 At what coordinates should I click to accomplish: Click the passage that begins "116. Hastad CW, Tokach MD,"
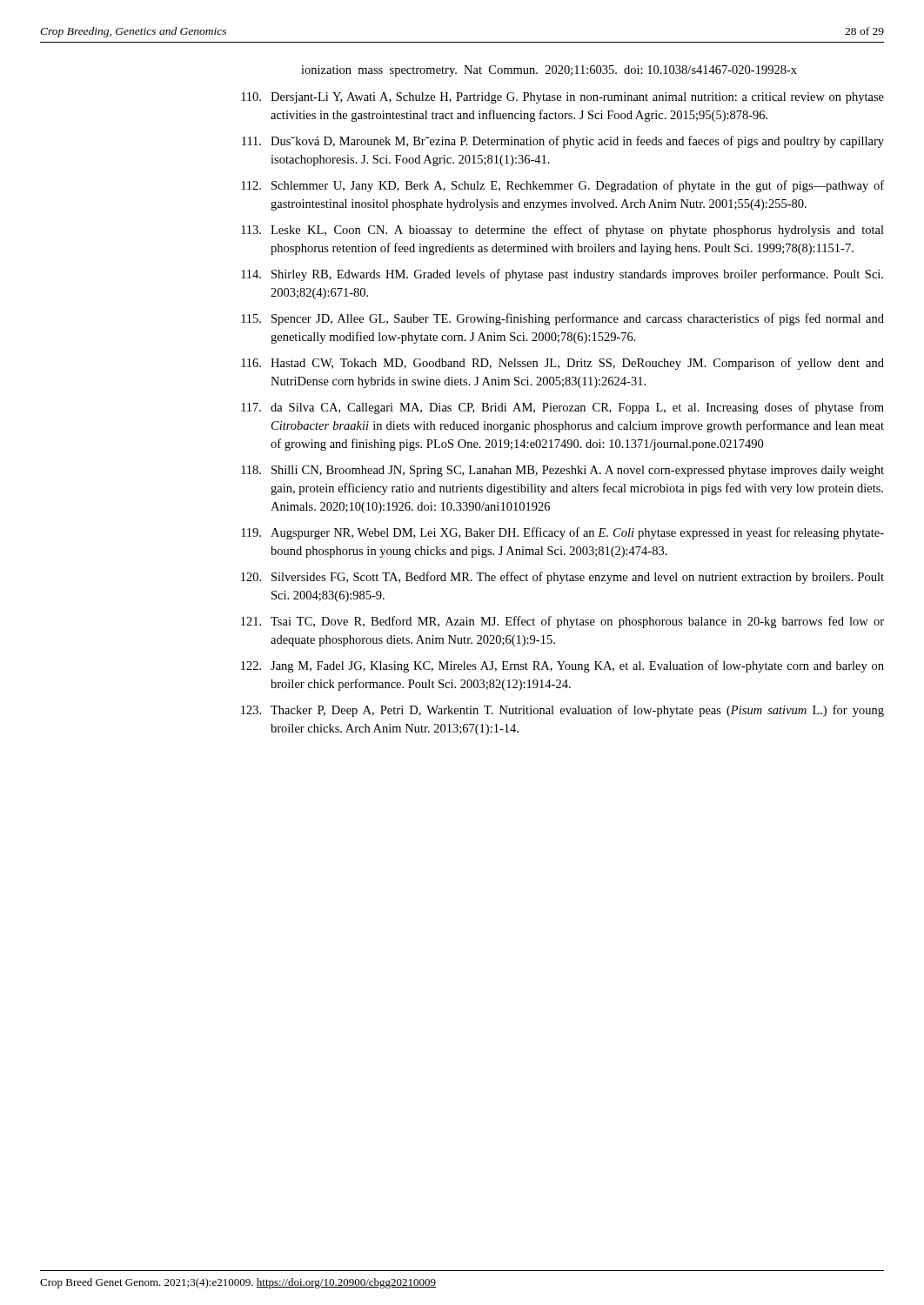(462, 373)
